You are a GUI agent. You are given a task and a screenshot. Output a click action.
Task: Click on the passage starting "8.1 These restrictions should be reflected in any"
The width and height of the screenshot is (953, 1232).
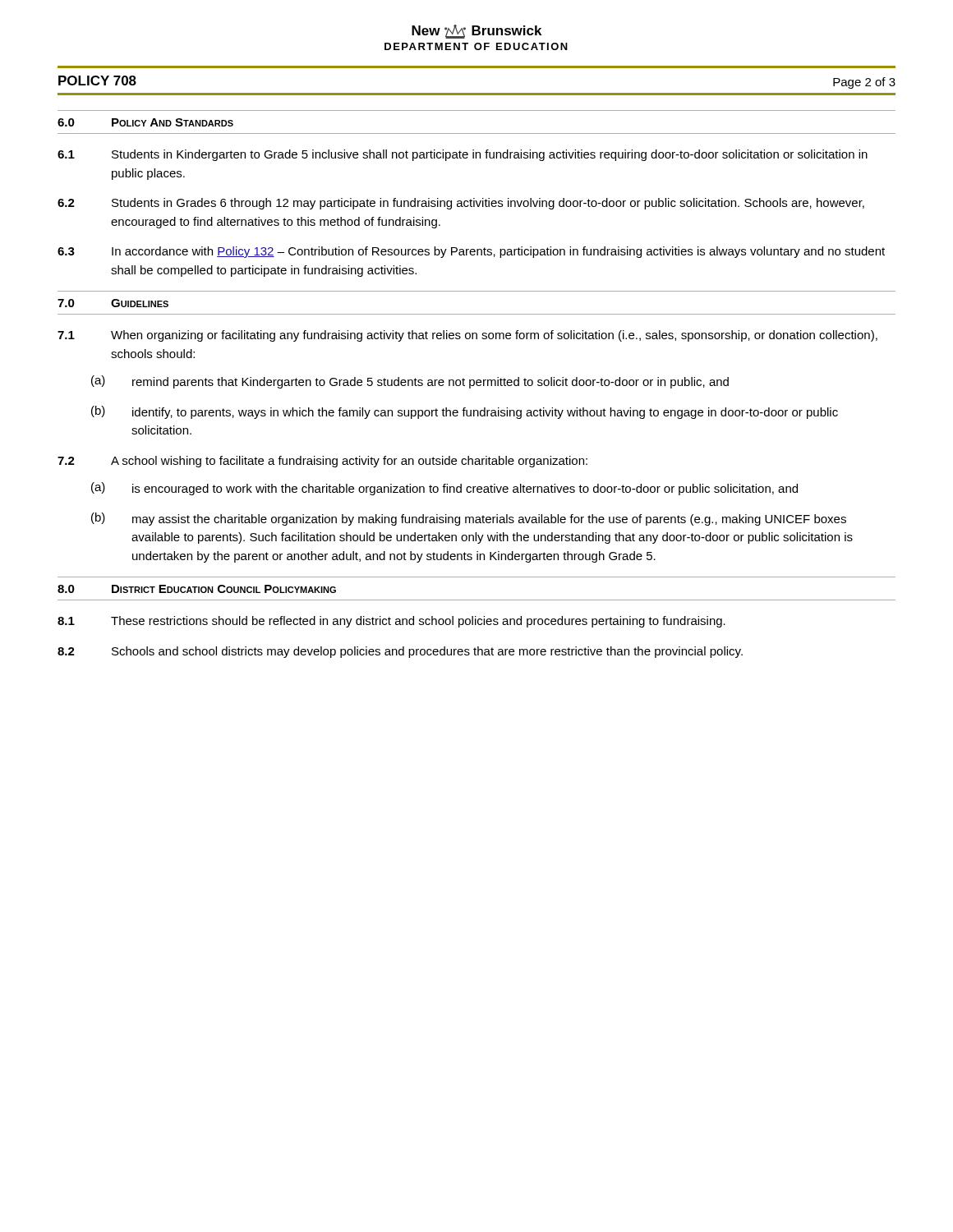pyautogui.click(x=476, y=621)
